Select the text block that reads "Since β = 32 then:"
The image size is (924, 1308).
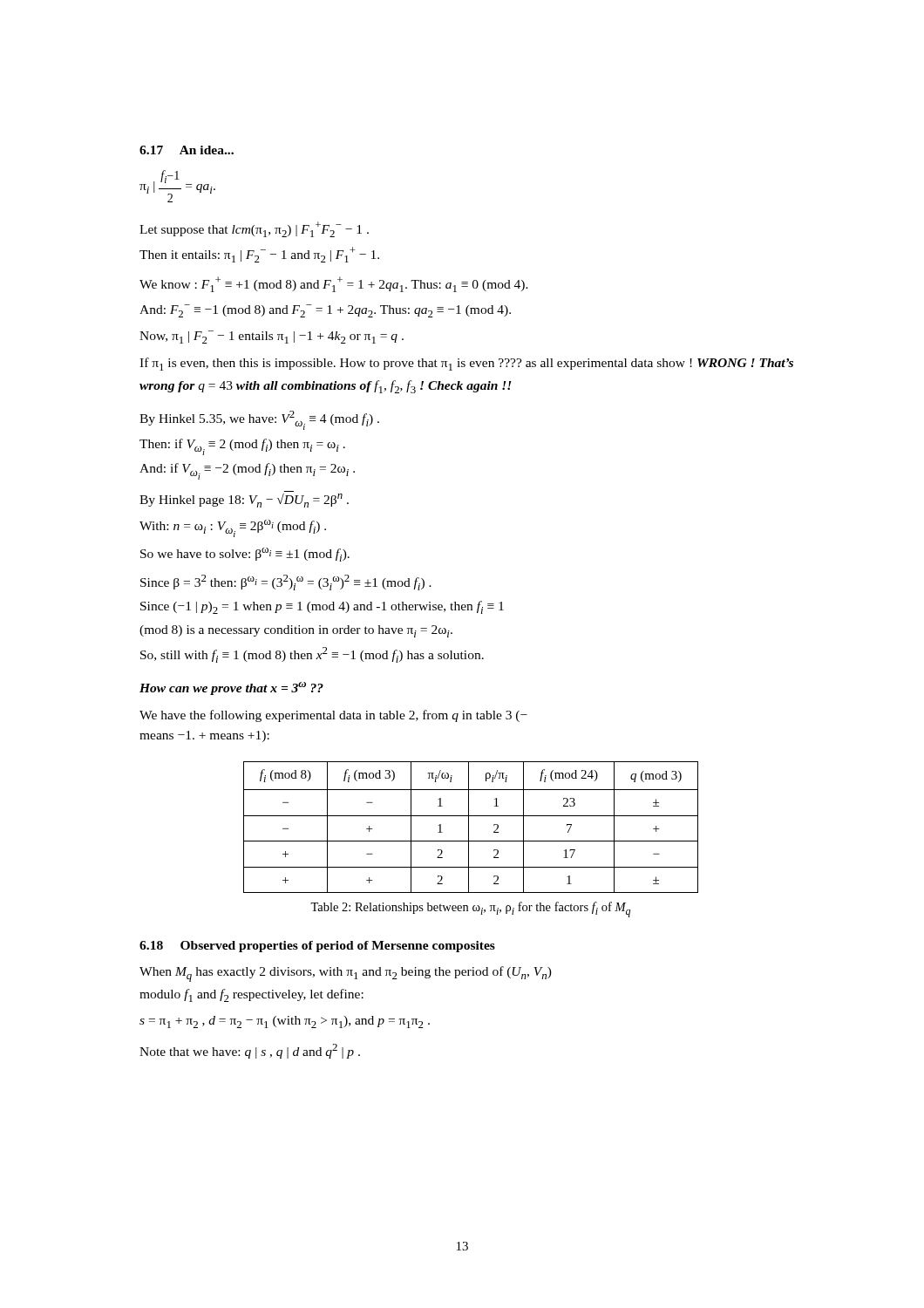point(322,618)
